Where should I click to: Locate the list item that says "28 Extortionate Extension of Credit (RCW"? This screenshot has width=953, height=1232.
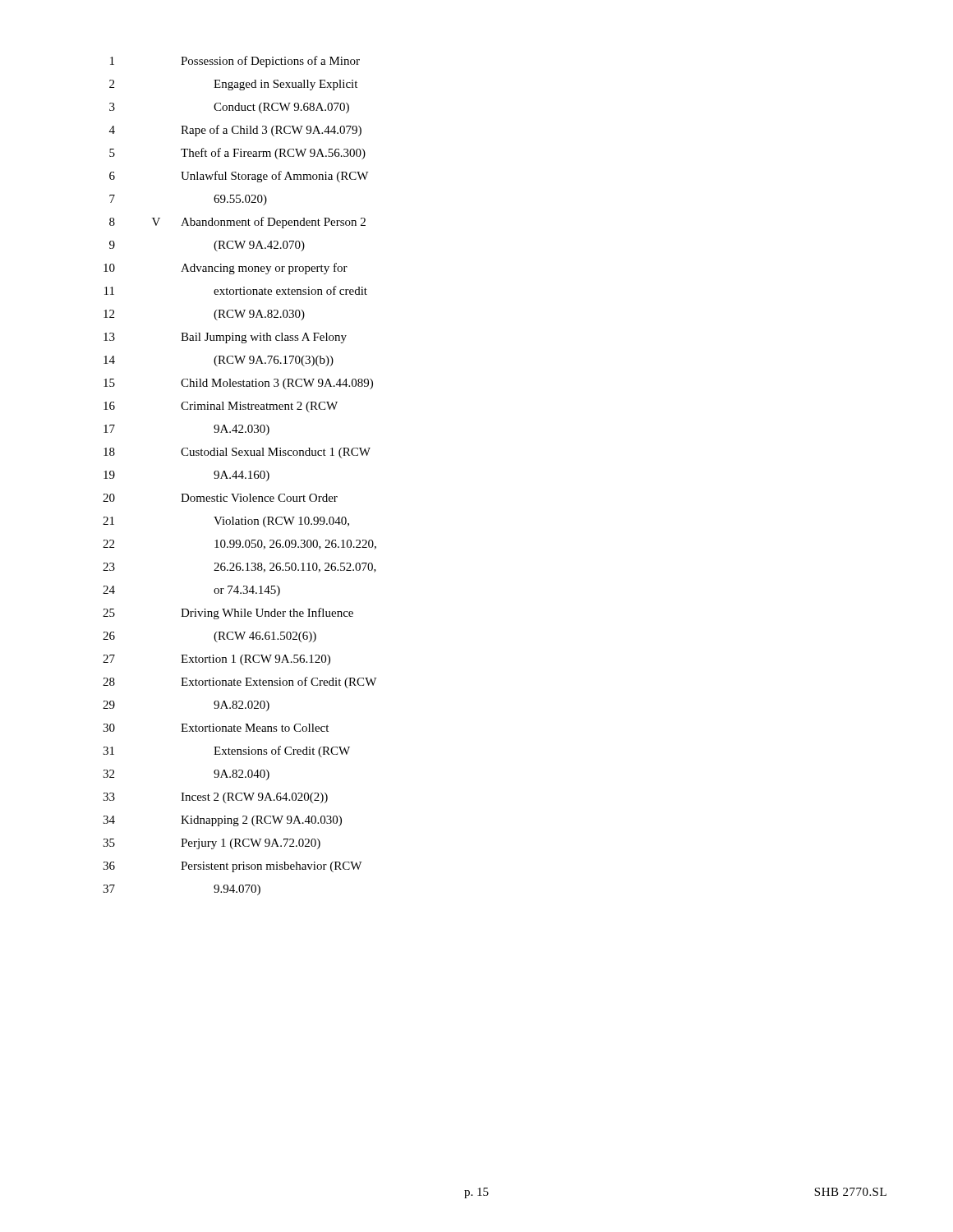point(239,683)
